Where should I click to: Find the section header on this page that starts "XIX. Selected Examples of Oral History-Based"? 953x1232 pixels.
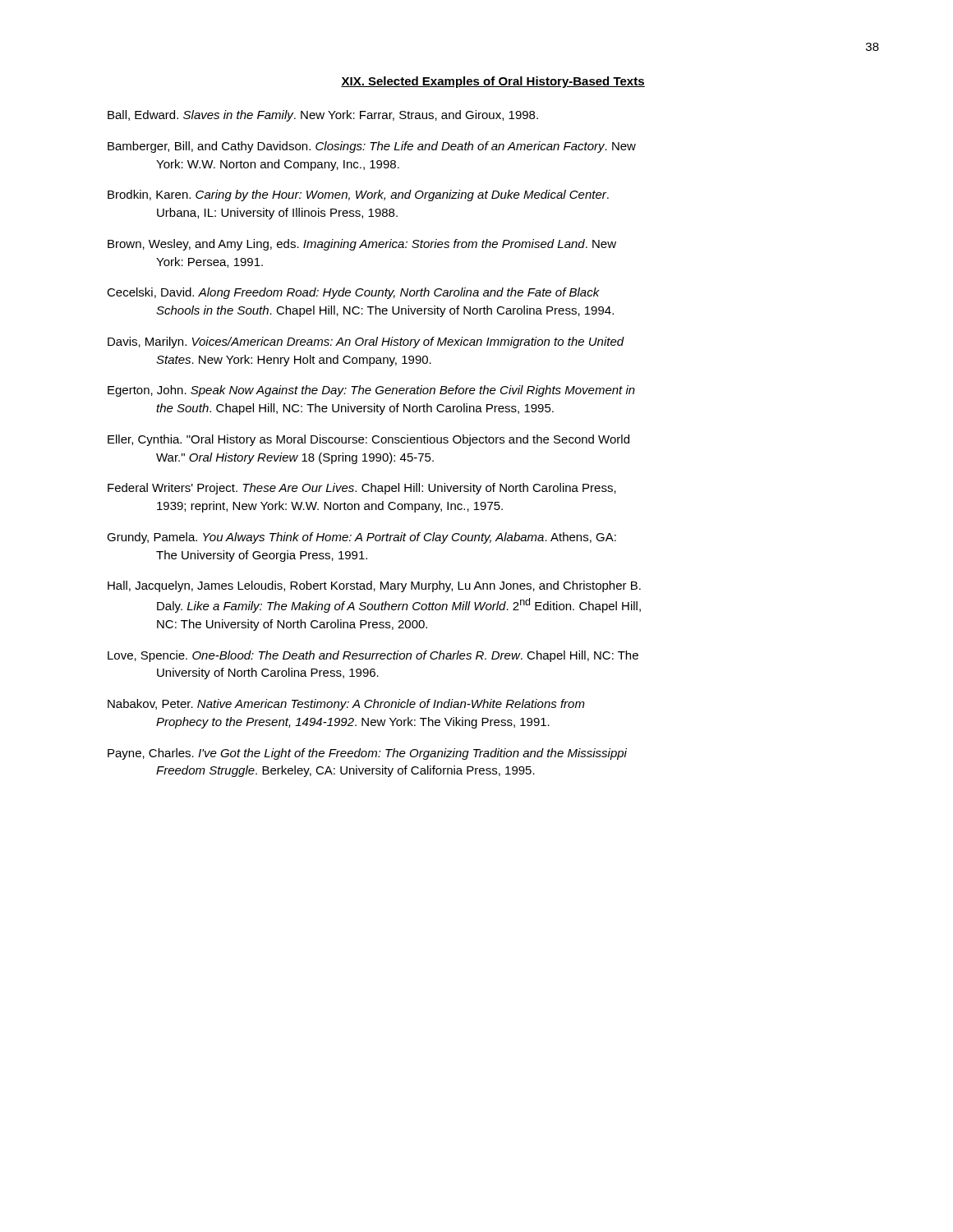(x=493, y=81)
